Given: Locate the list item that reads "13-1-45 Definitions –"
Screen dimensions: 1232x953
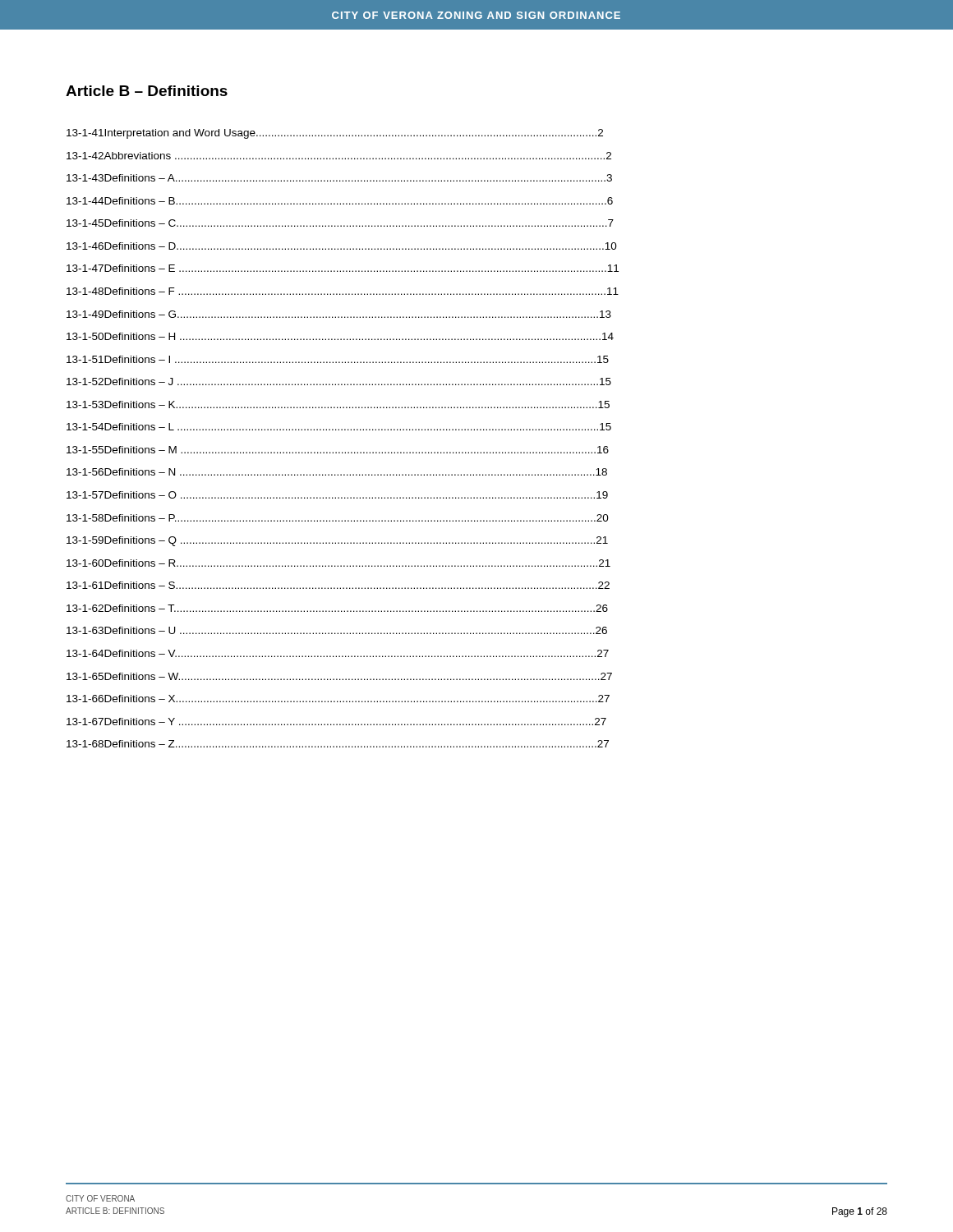Looking at the screenshot, I should (x=476, y=223).
